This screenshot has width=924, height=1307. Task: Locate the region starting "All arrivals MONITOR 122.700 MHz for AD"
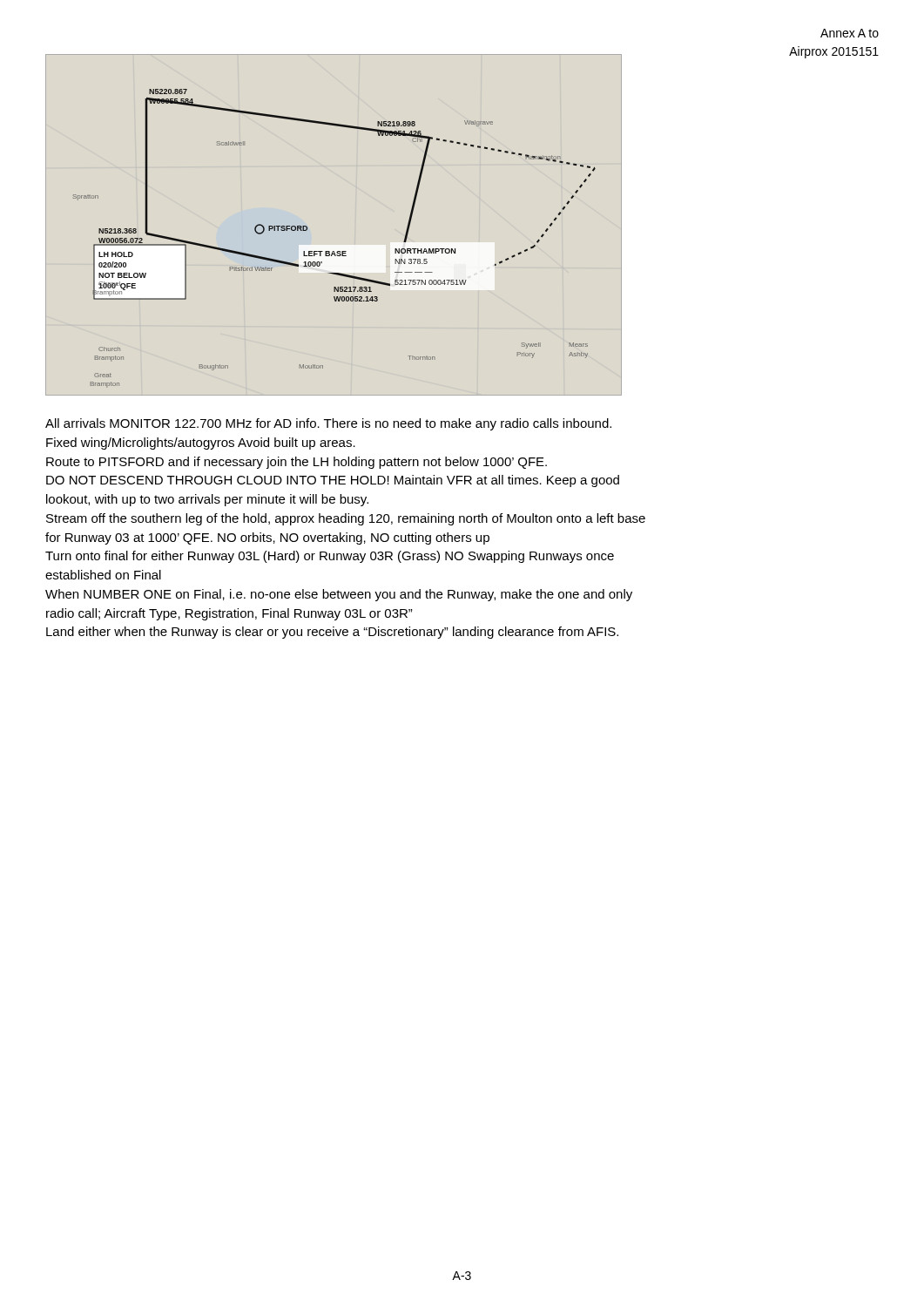[350, 528]
